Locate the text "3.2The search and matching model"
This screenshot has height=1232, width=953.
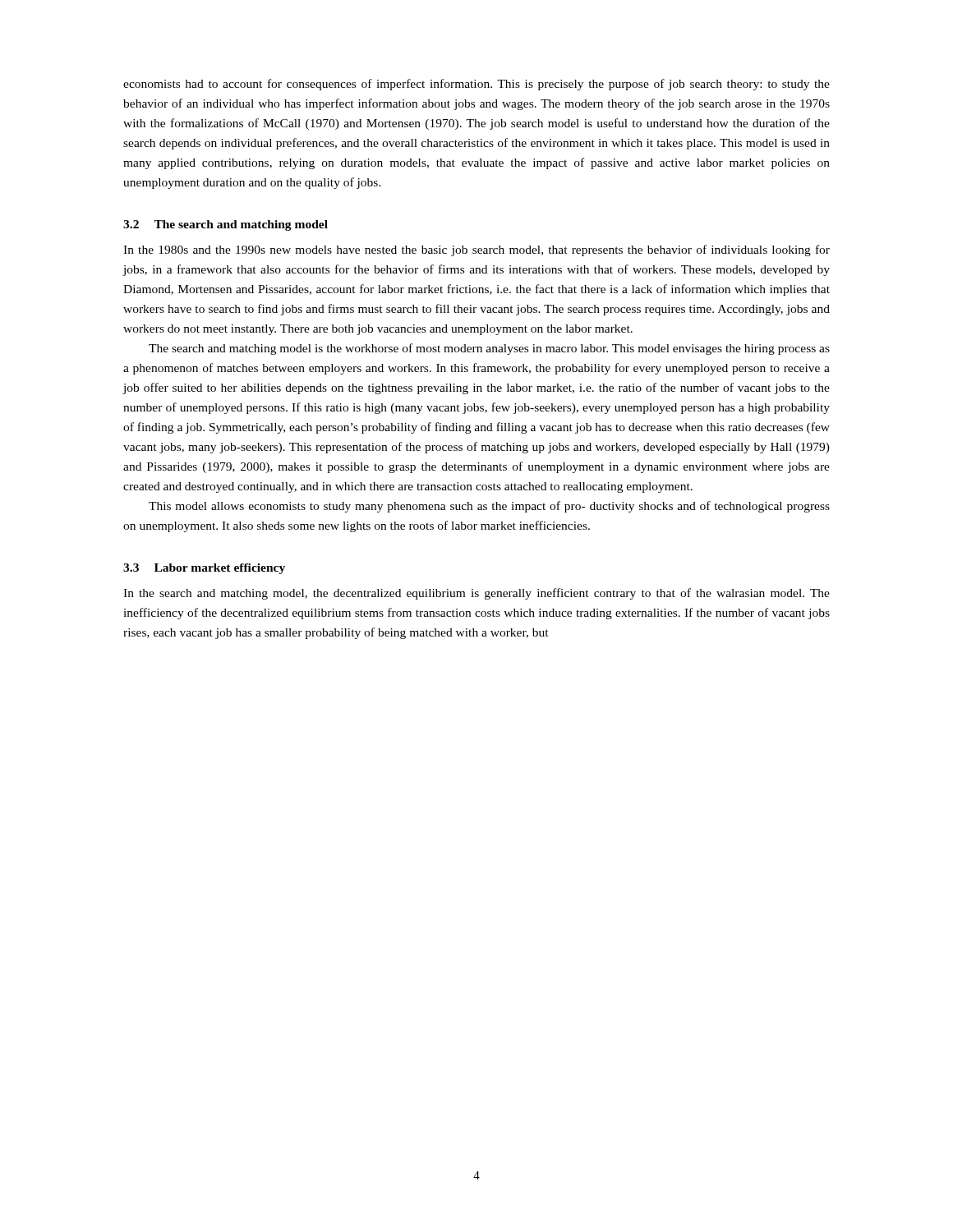click(x=225, y=224)
